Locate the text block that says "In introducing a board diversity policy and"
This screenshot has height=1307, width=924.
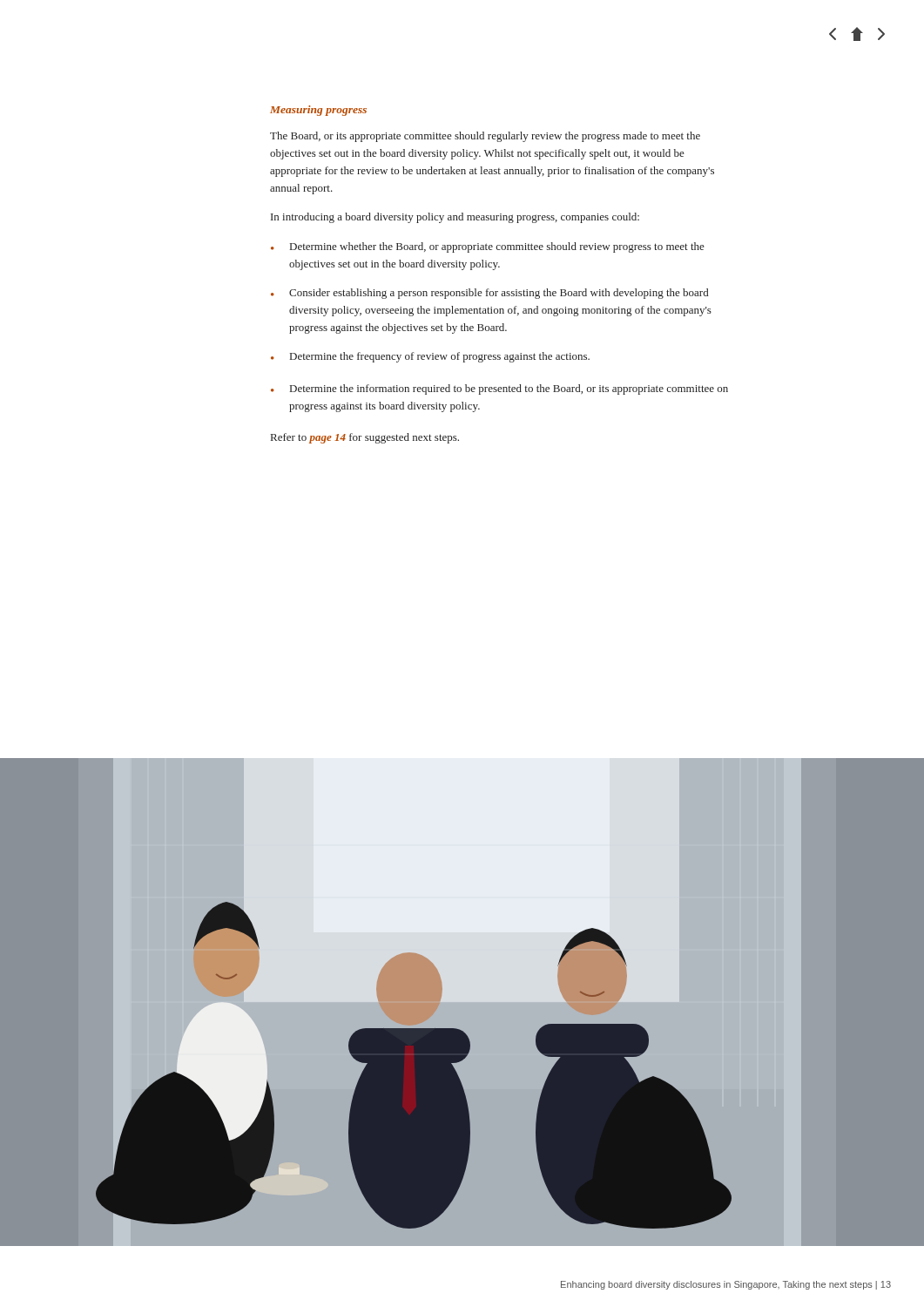[455, 216]
